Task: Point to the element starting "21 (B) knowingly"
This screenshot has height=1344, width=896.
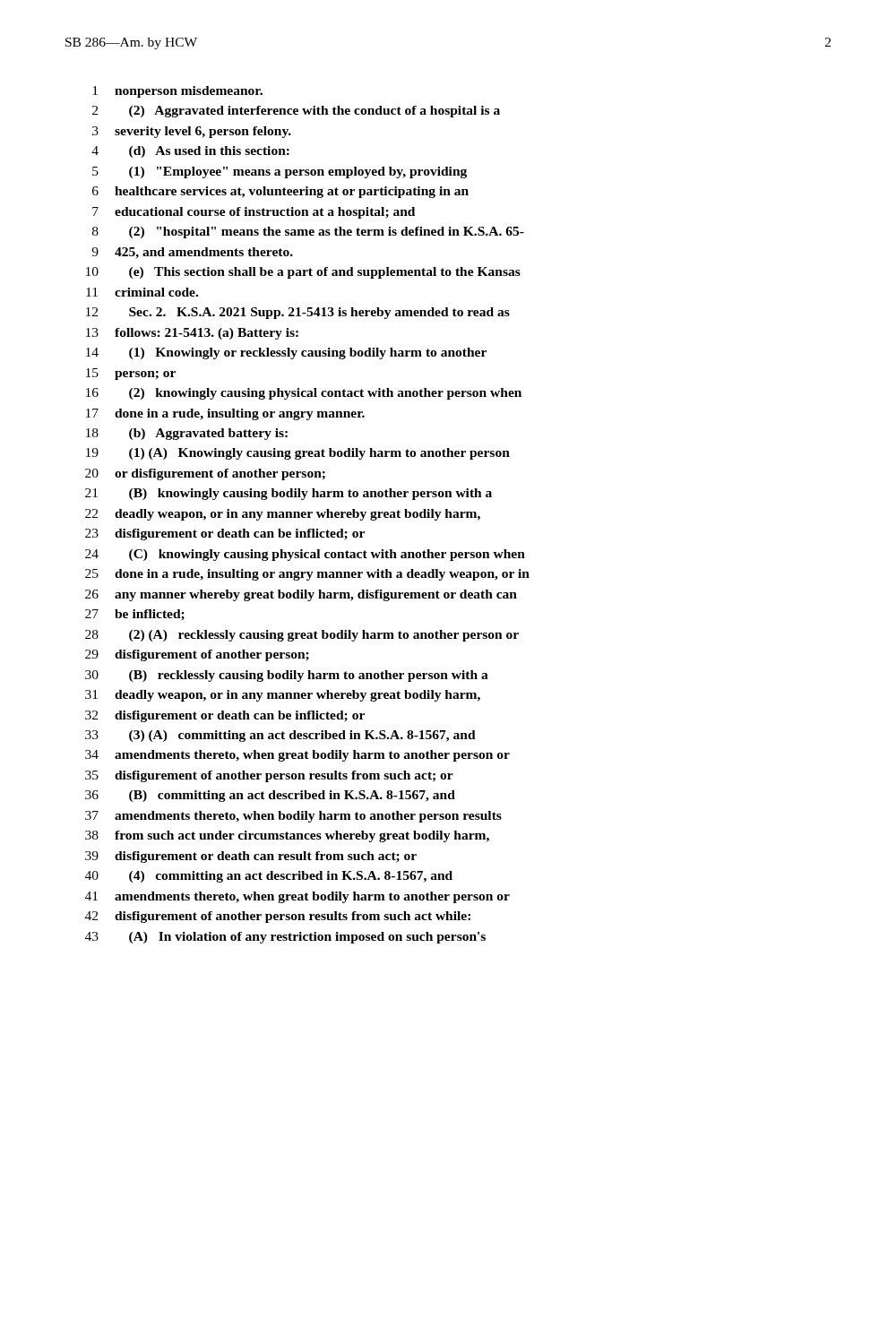Action: tap(448, 493)
